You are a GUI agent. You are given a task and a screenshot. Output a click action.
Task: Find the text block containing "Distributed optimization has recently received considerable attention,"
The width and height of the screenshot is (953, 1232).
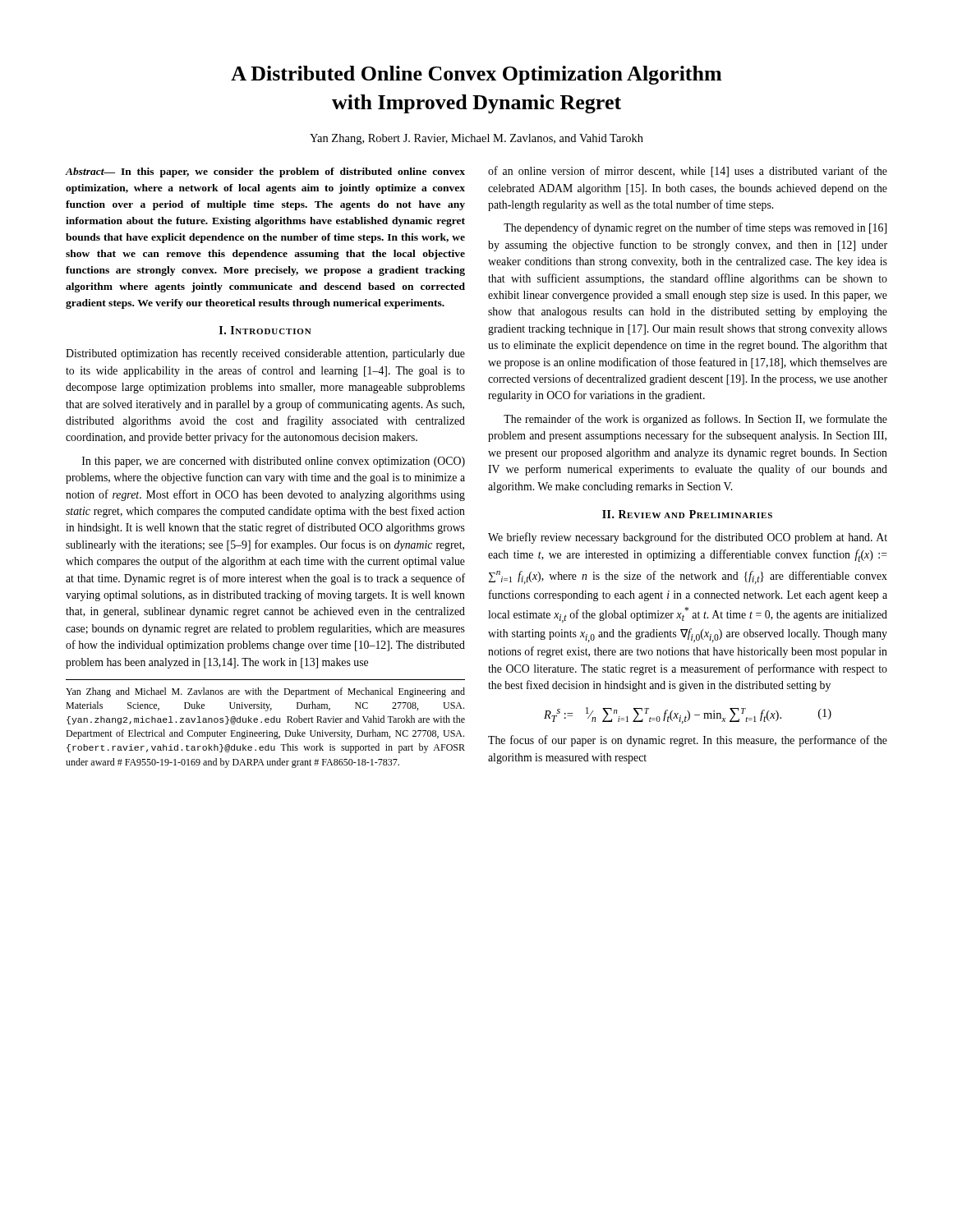coord(265,509)
